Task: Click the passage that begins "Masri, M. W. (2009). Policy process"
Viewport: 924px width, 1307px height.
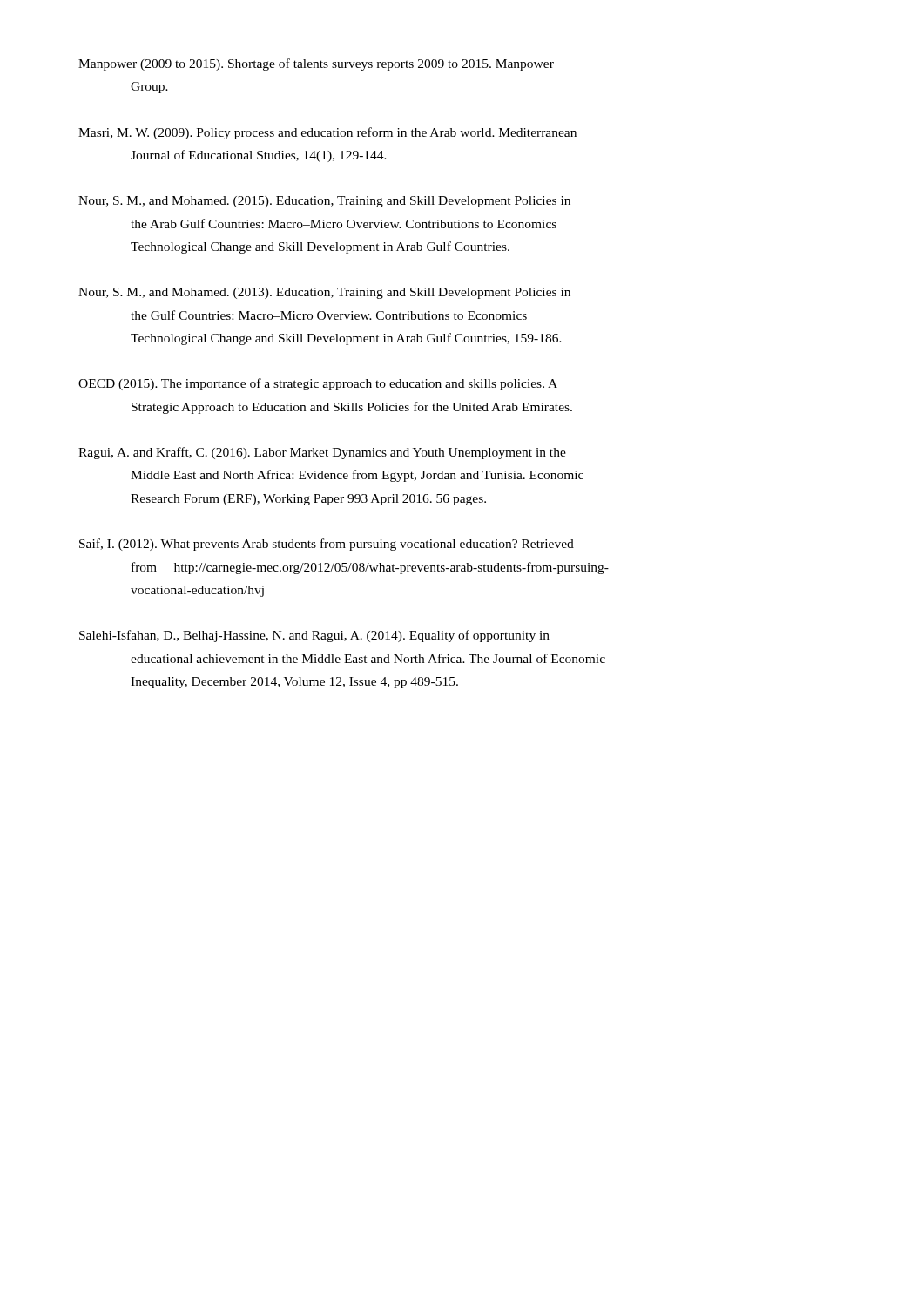Action: click(466, 146)
